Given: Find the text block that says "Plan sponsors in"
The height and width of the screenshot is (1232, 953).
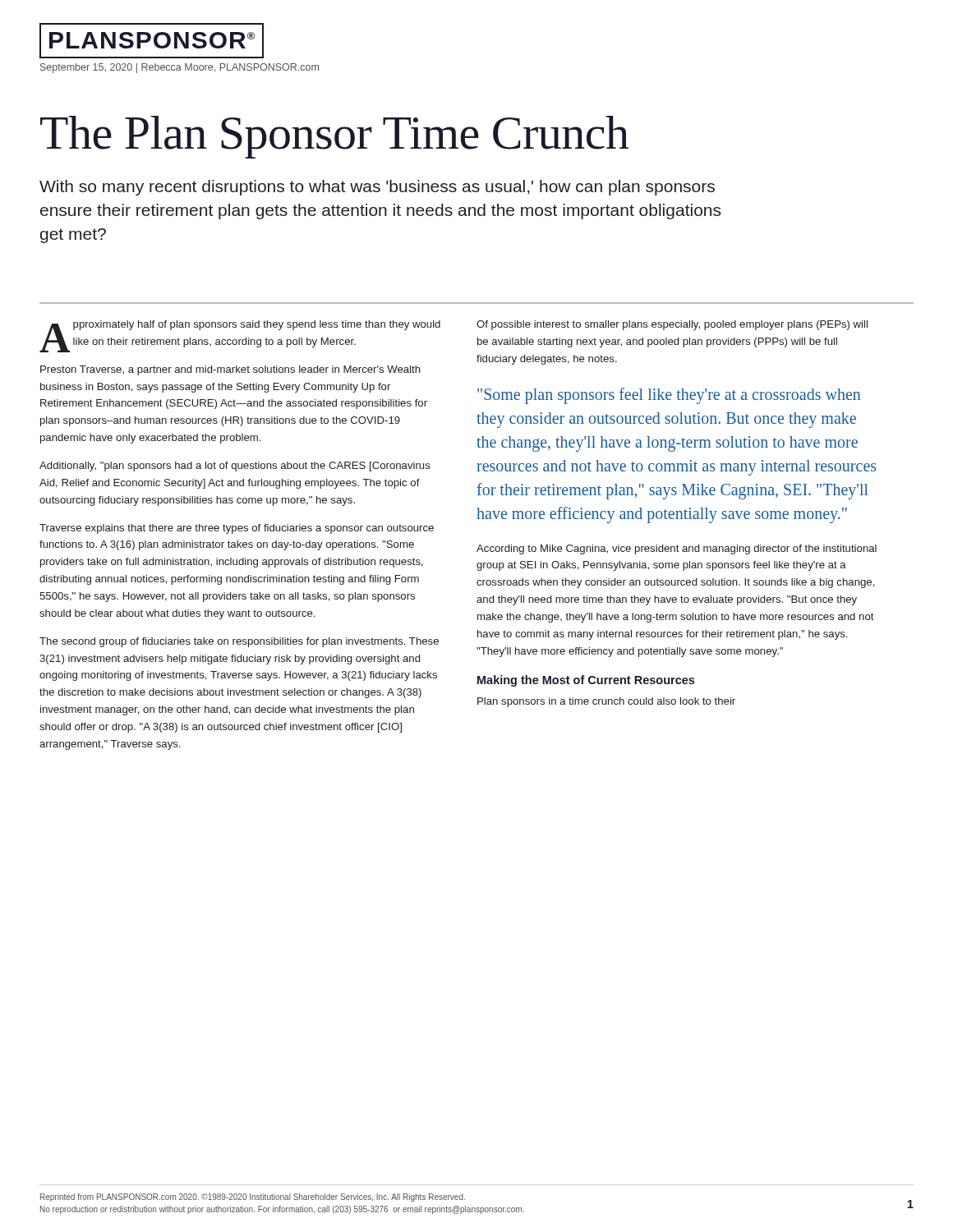Looking at the screenshot, I should point(606,701).
